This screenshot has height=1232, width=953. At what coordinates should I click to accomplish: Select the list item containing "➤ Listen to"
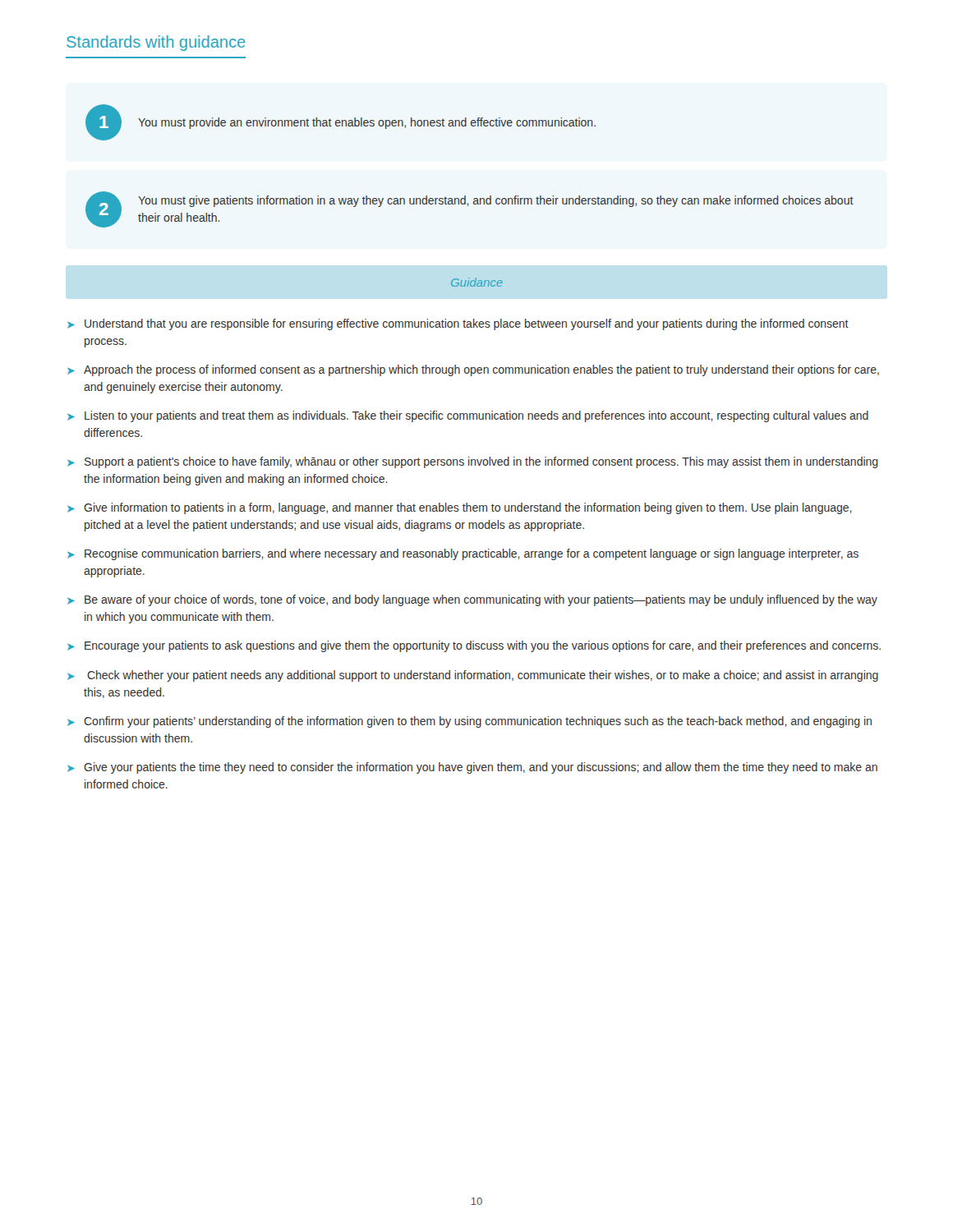tap(476, 425)
